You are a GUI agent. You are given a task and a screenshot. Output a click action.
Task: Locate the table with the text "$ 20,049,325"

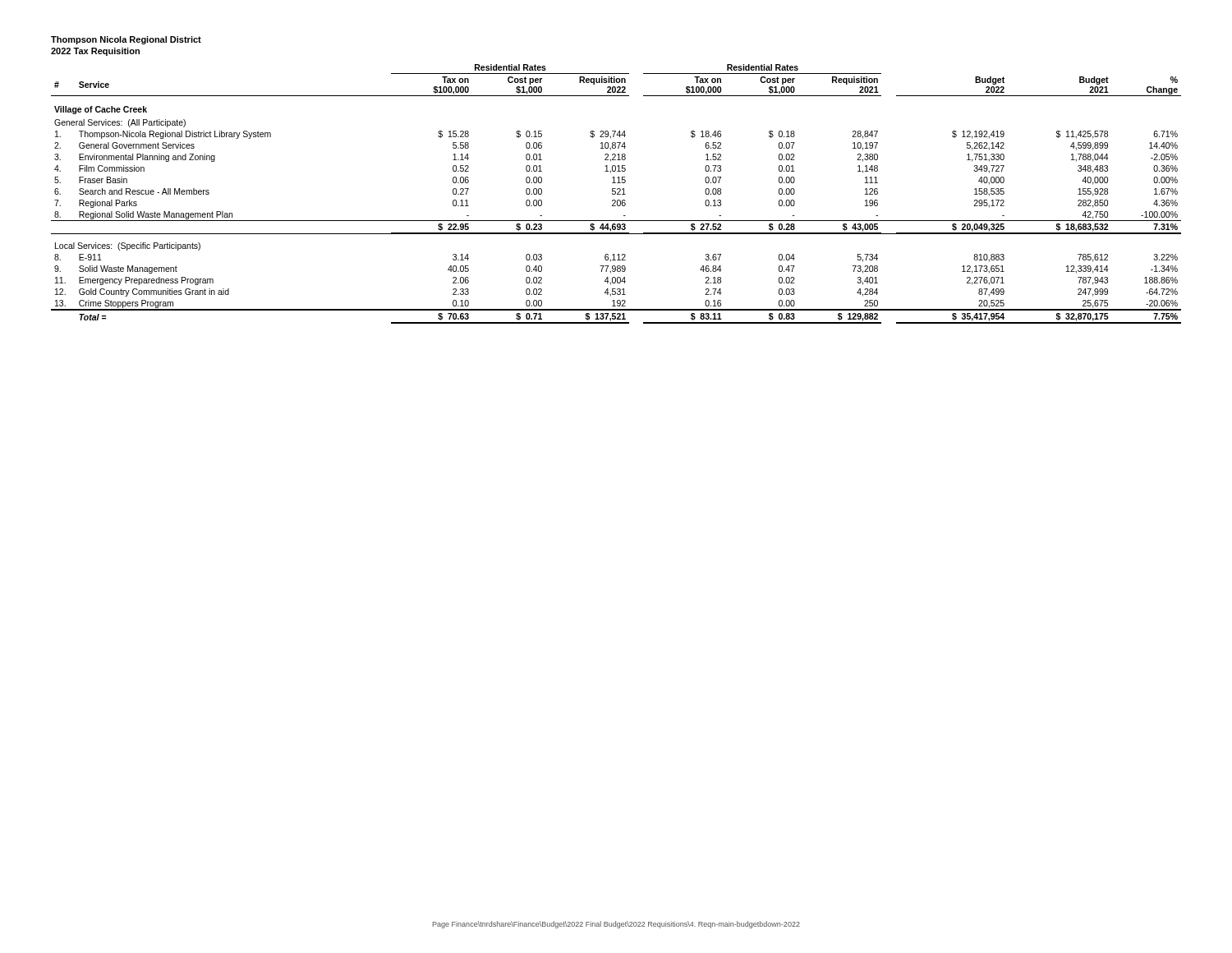[616, 193]
